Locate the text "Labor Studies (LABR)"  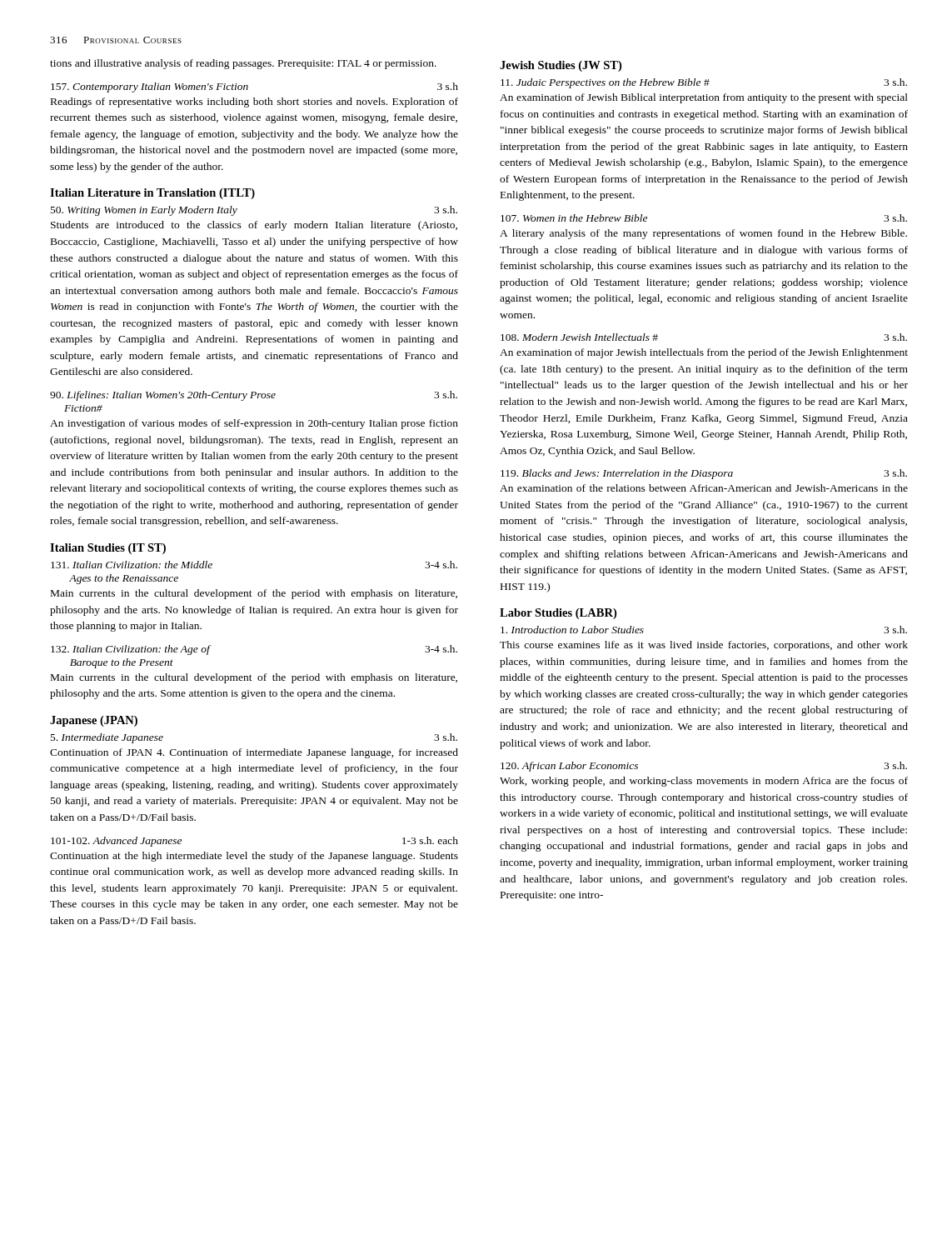tap(558, 613)
